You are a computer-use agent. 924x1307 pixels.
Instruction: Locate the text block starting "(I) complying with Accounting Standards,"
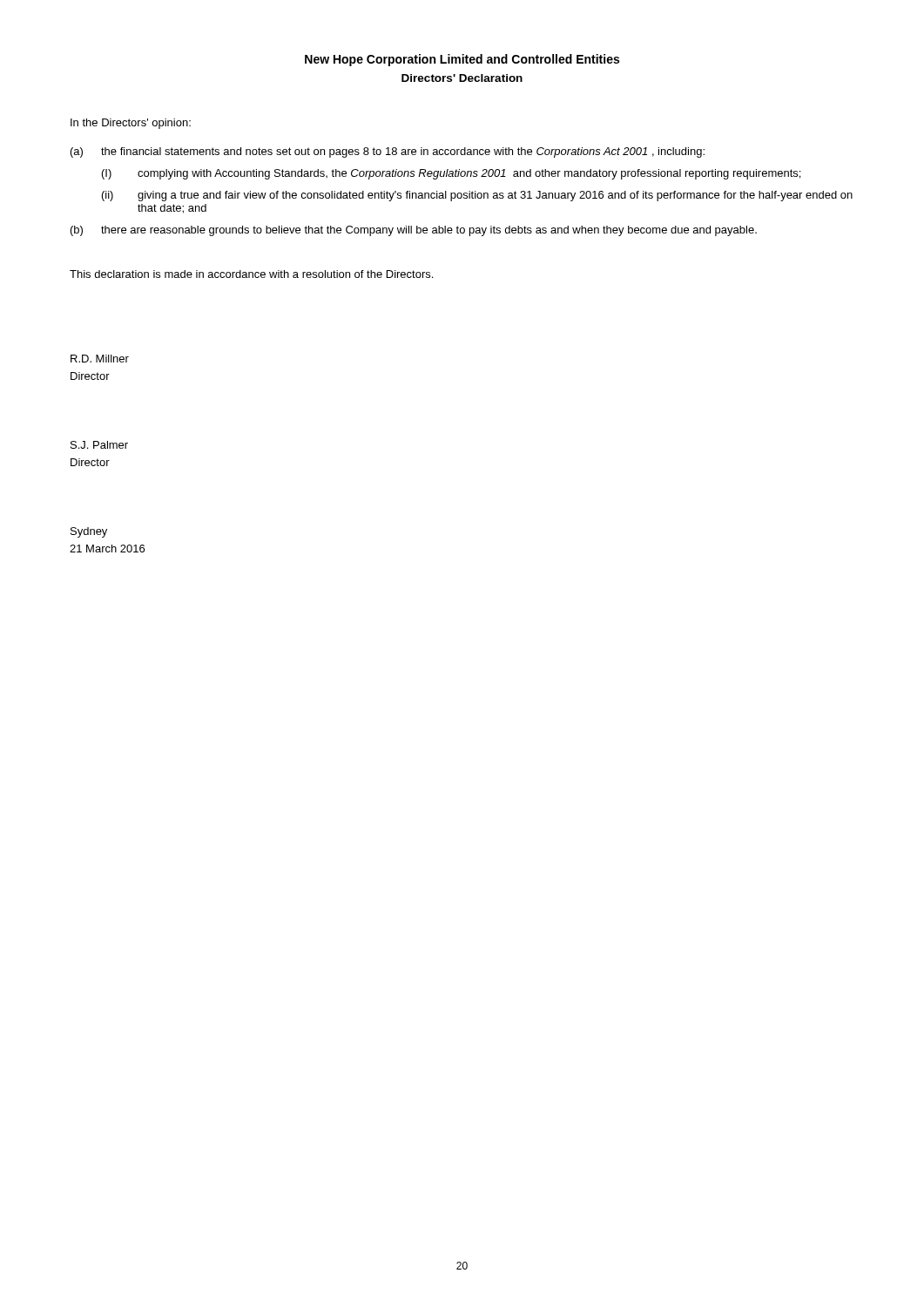(478, 173)
